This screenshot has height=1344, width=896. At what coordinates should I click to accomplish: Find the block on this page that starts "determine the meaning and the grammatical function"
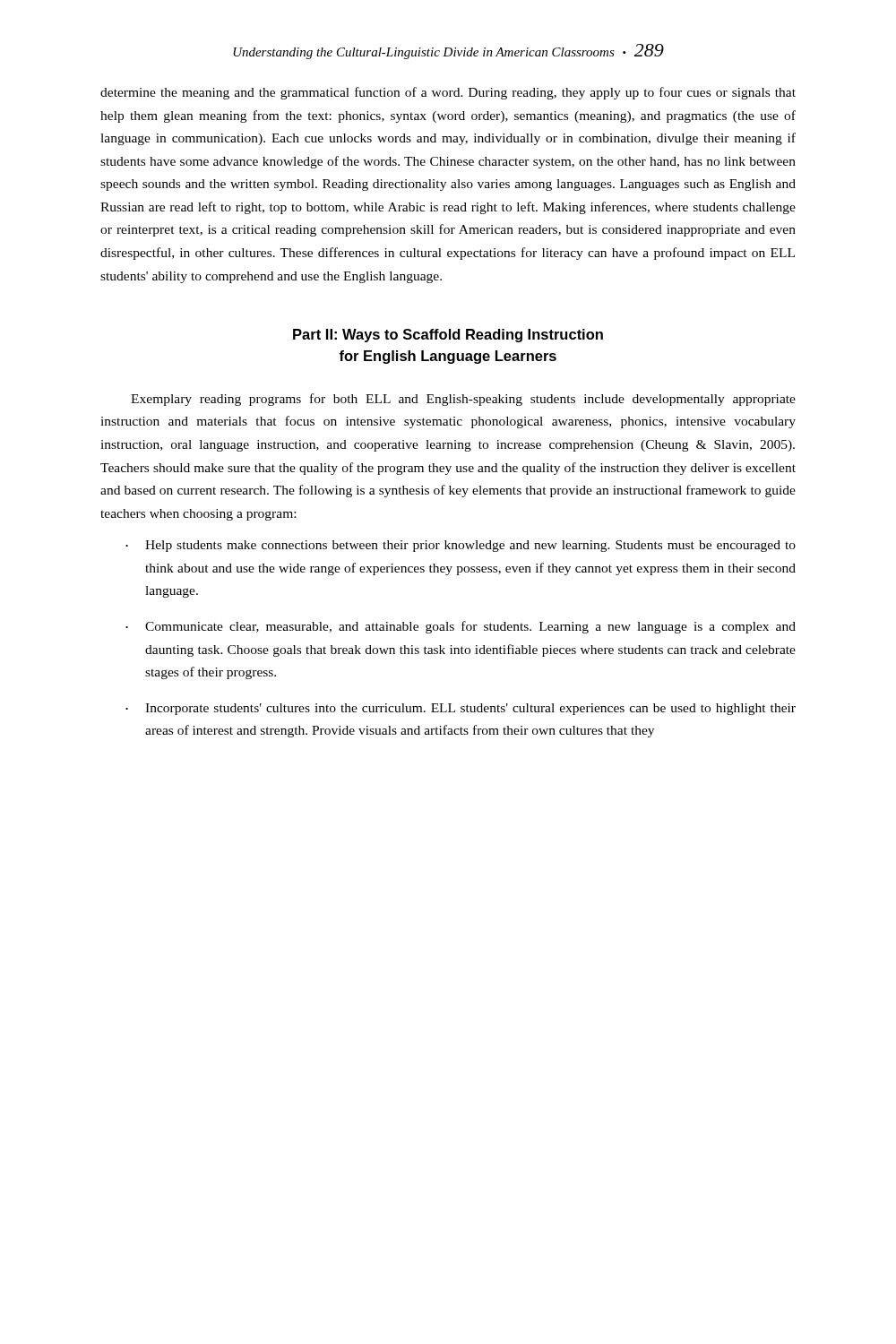tap(448, 183)
